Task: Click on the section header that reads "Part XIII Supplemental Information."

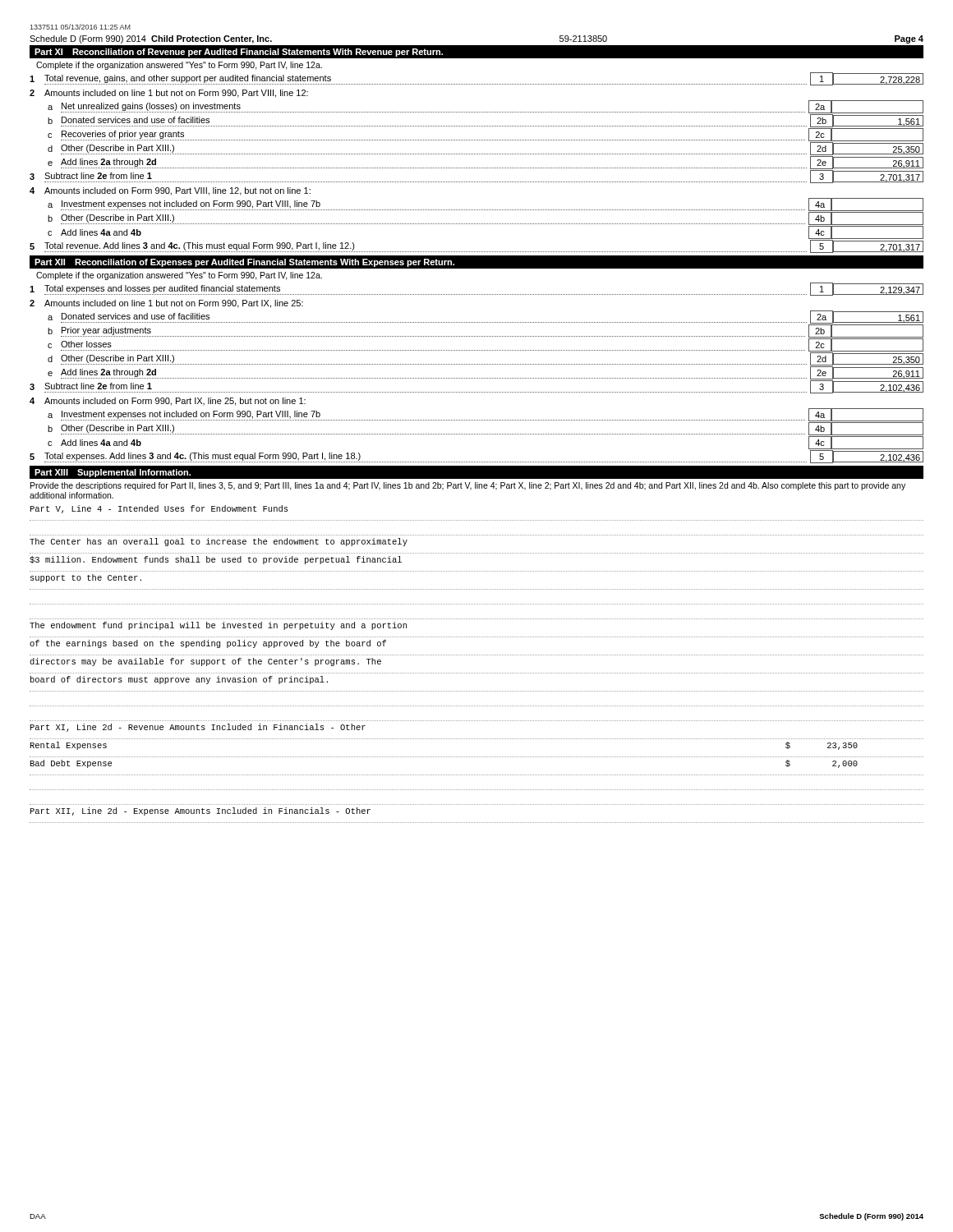Action: tap(113, 472)
